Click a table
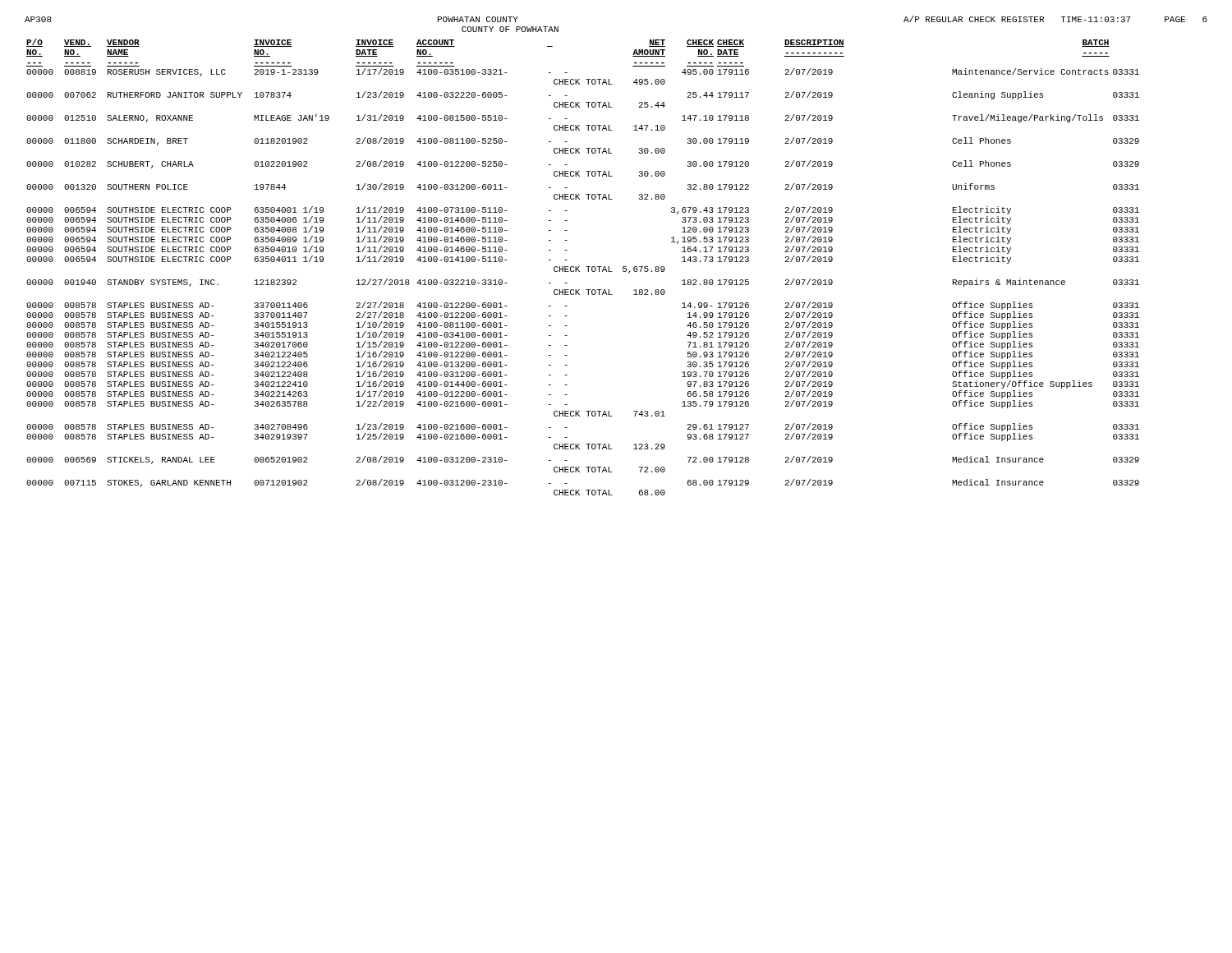 tap(616, 268)
